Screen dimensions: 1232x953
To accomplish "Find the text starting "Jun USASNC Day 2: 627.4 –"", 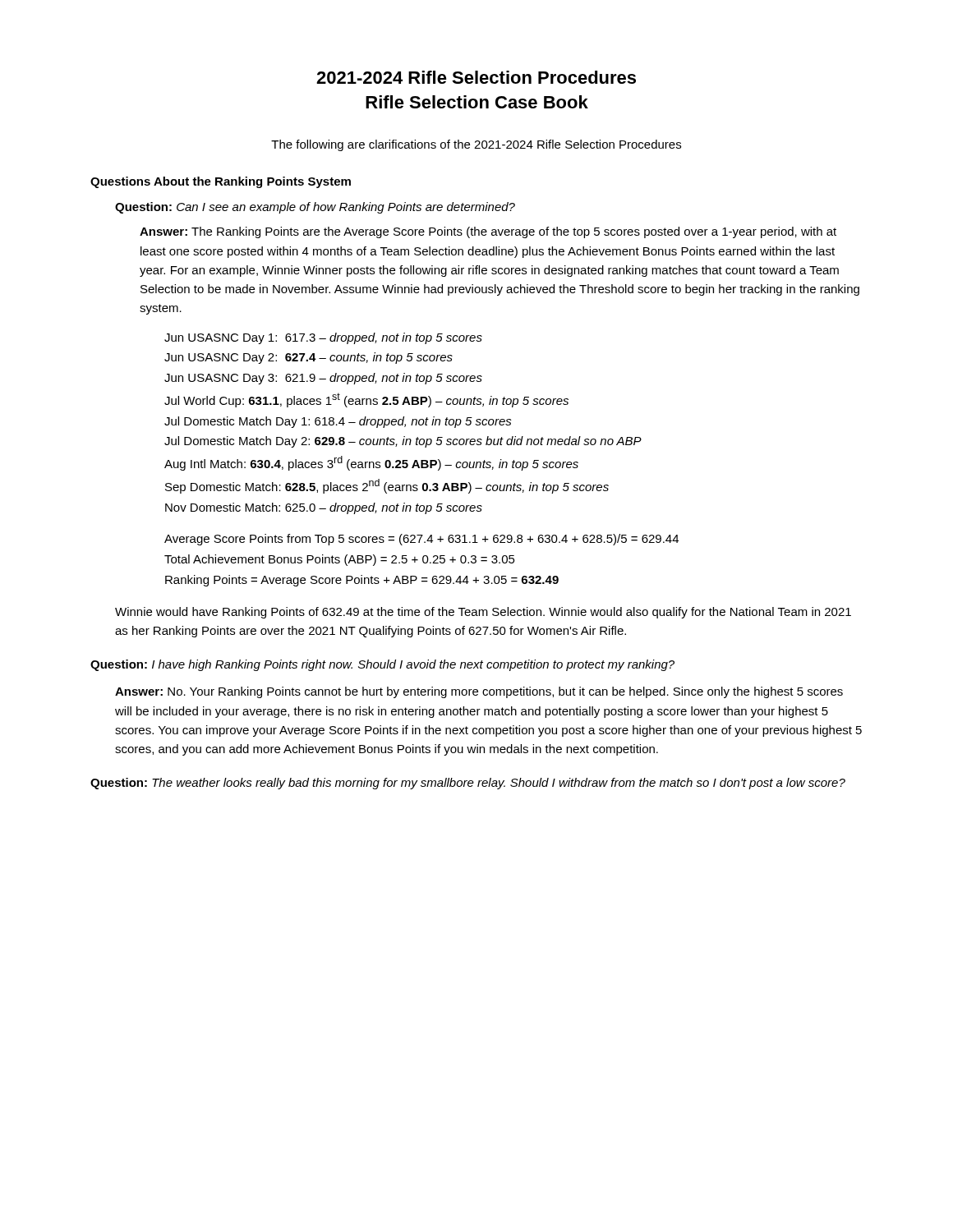I will tap(308, 357).
